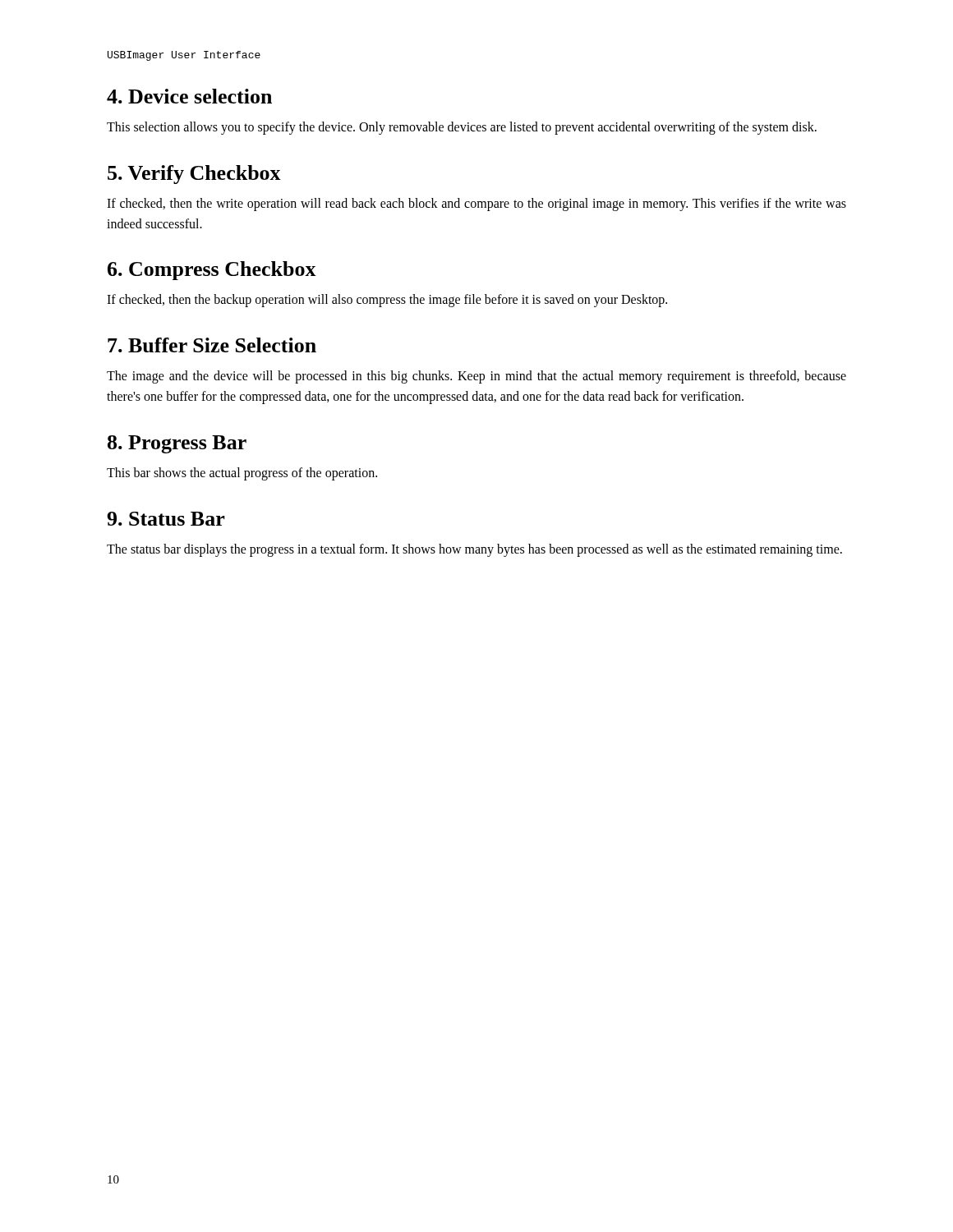The image size is (953, 1232).
Task: Navigate to the passage starting "The image and the"
Action: point(476,386)
